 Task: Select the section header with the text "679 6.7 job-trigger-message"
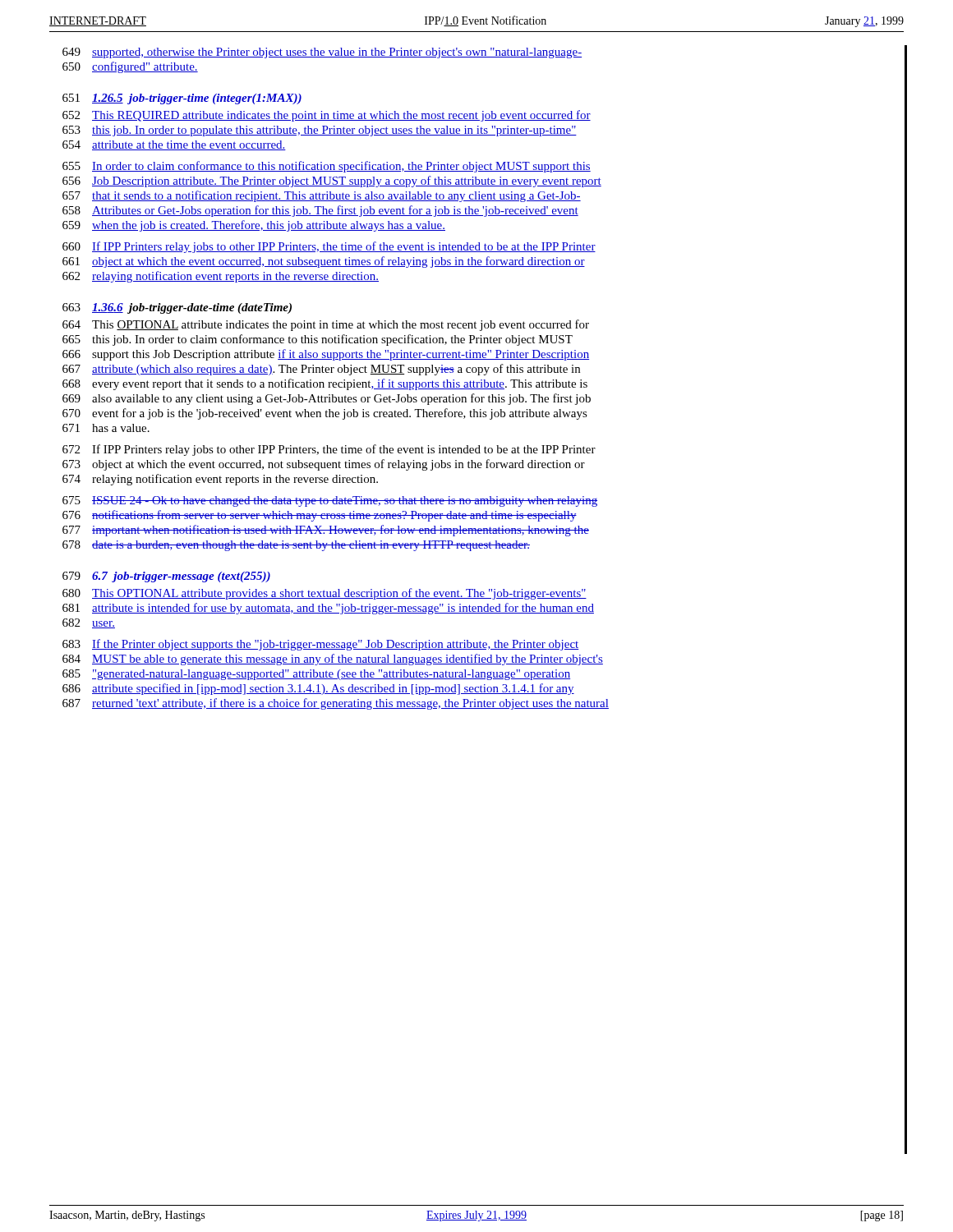pyautogui.click(x=160, y=576)
